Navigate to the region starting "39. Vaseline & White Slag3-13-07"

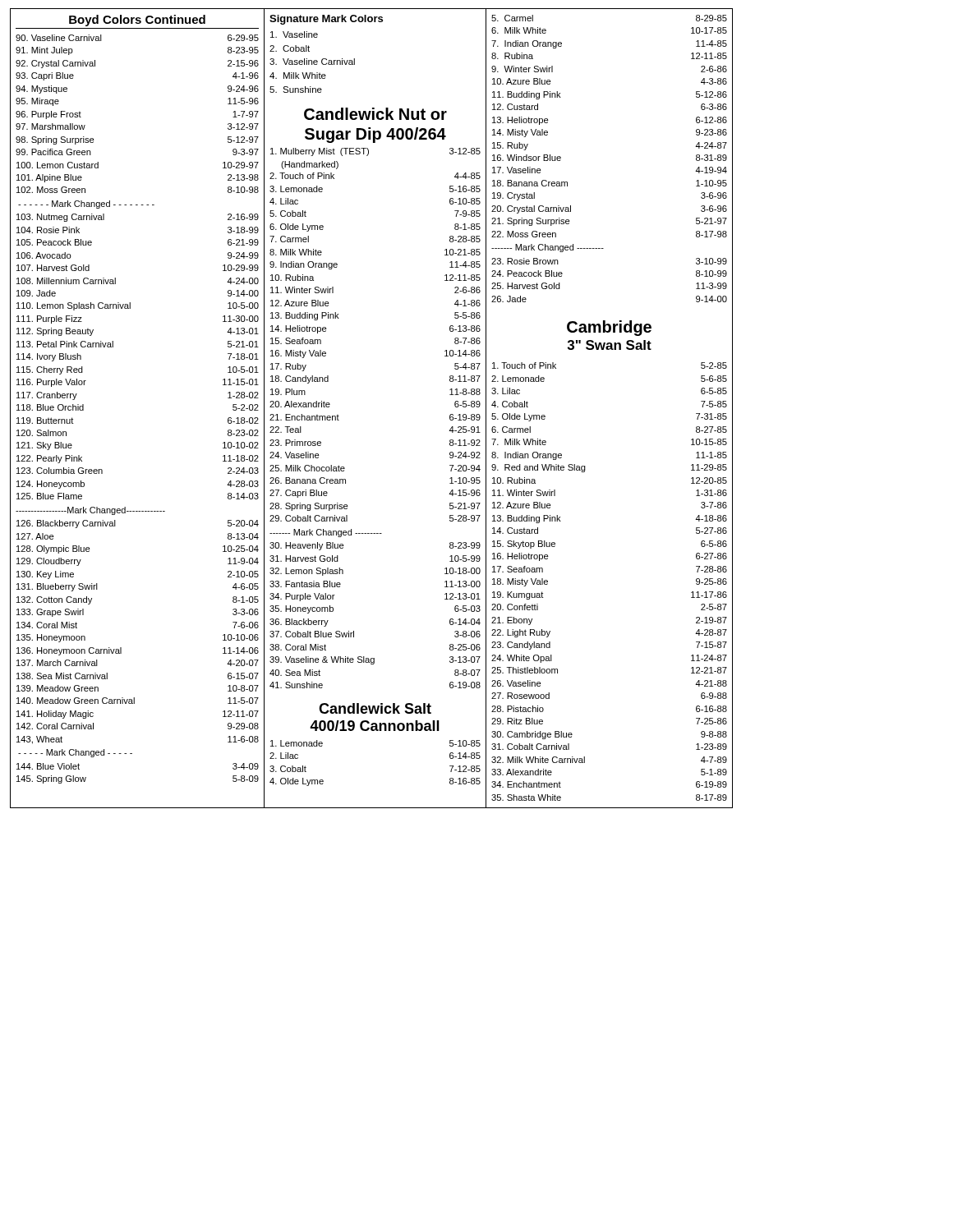[x=375, y=660]
